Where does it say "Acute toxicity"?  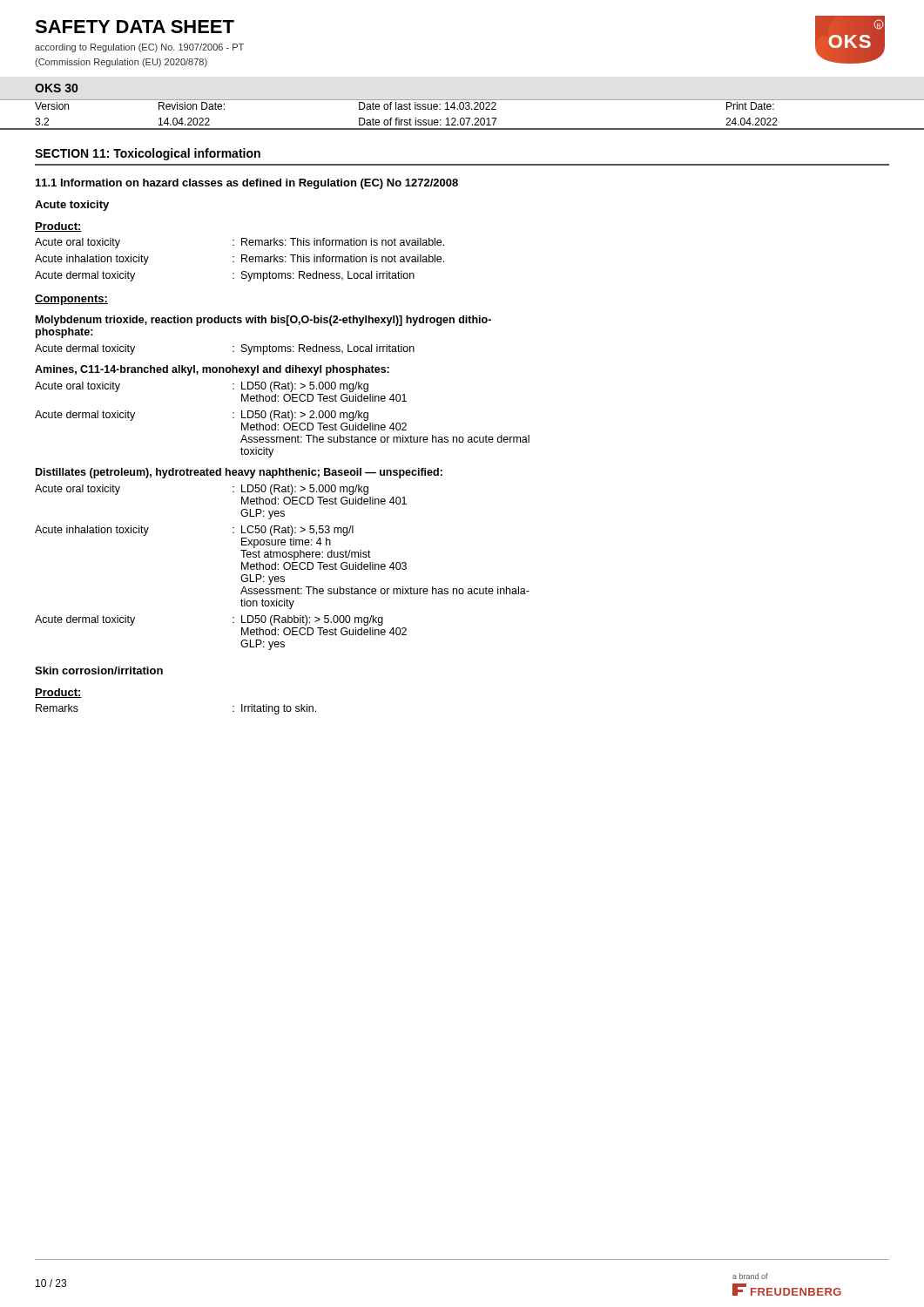(72, 204)
